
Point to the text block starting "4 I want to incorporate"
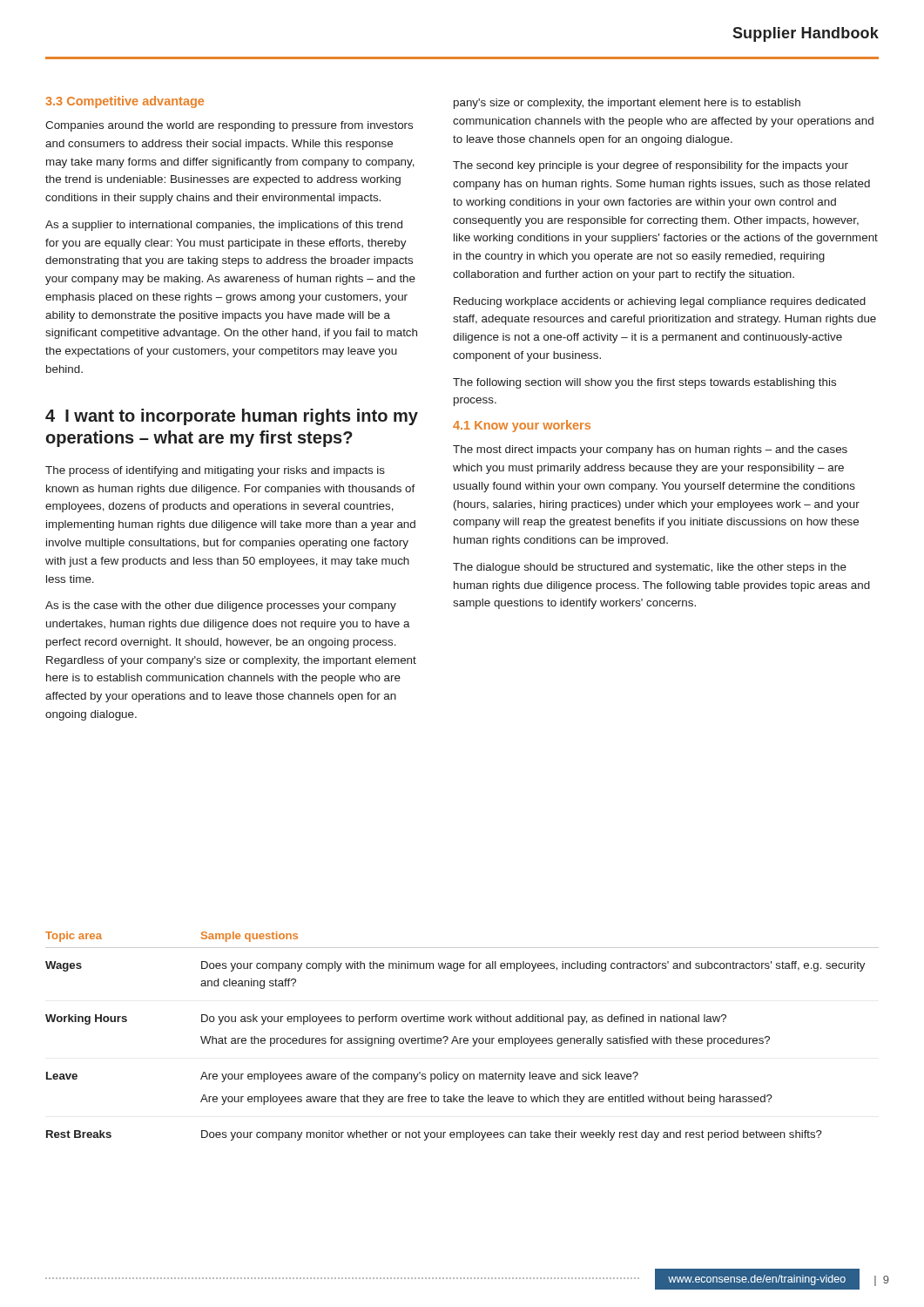(232, 427)
